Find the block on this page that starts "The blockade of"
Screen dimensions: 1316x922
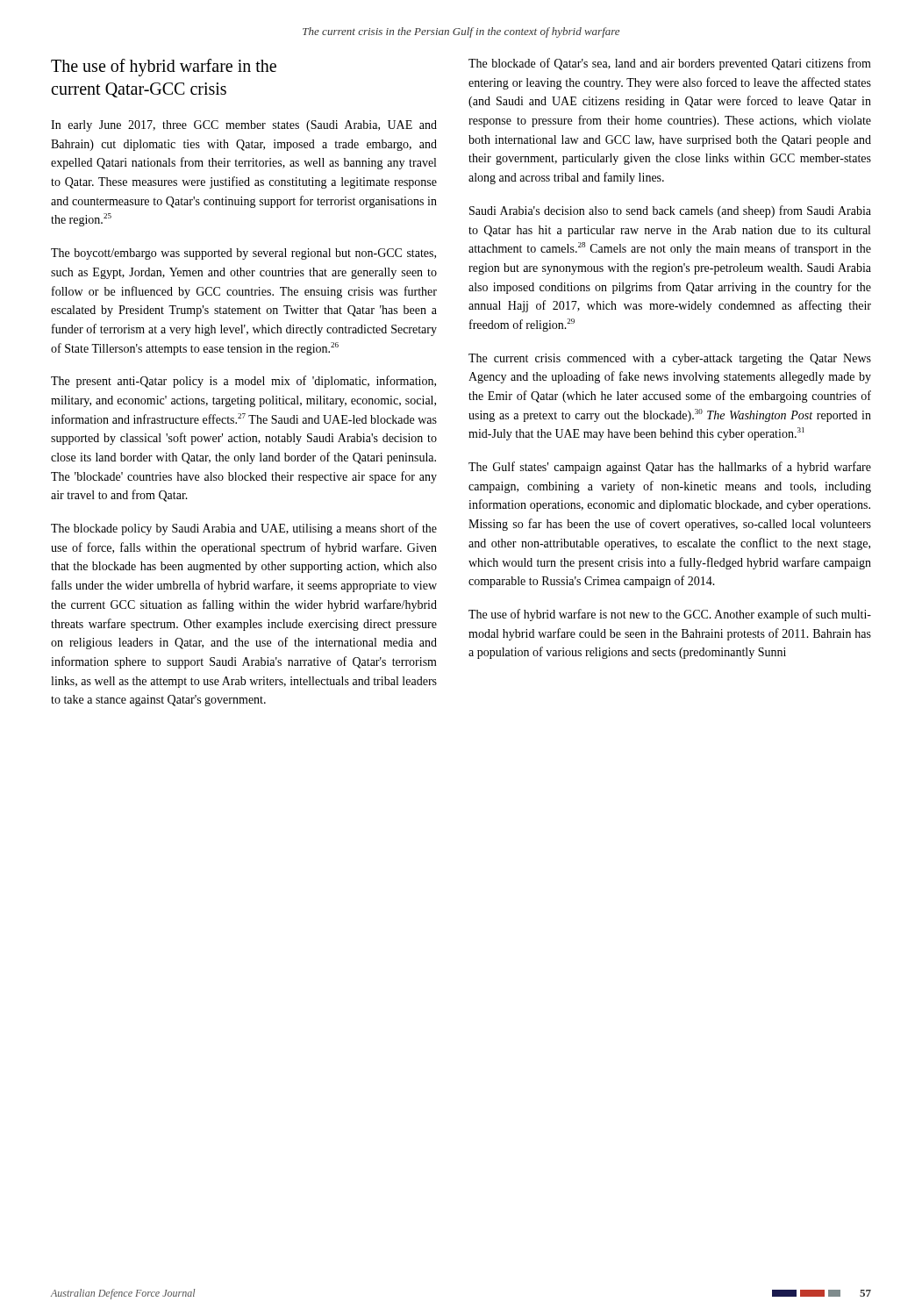(670, 121)
